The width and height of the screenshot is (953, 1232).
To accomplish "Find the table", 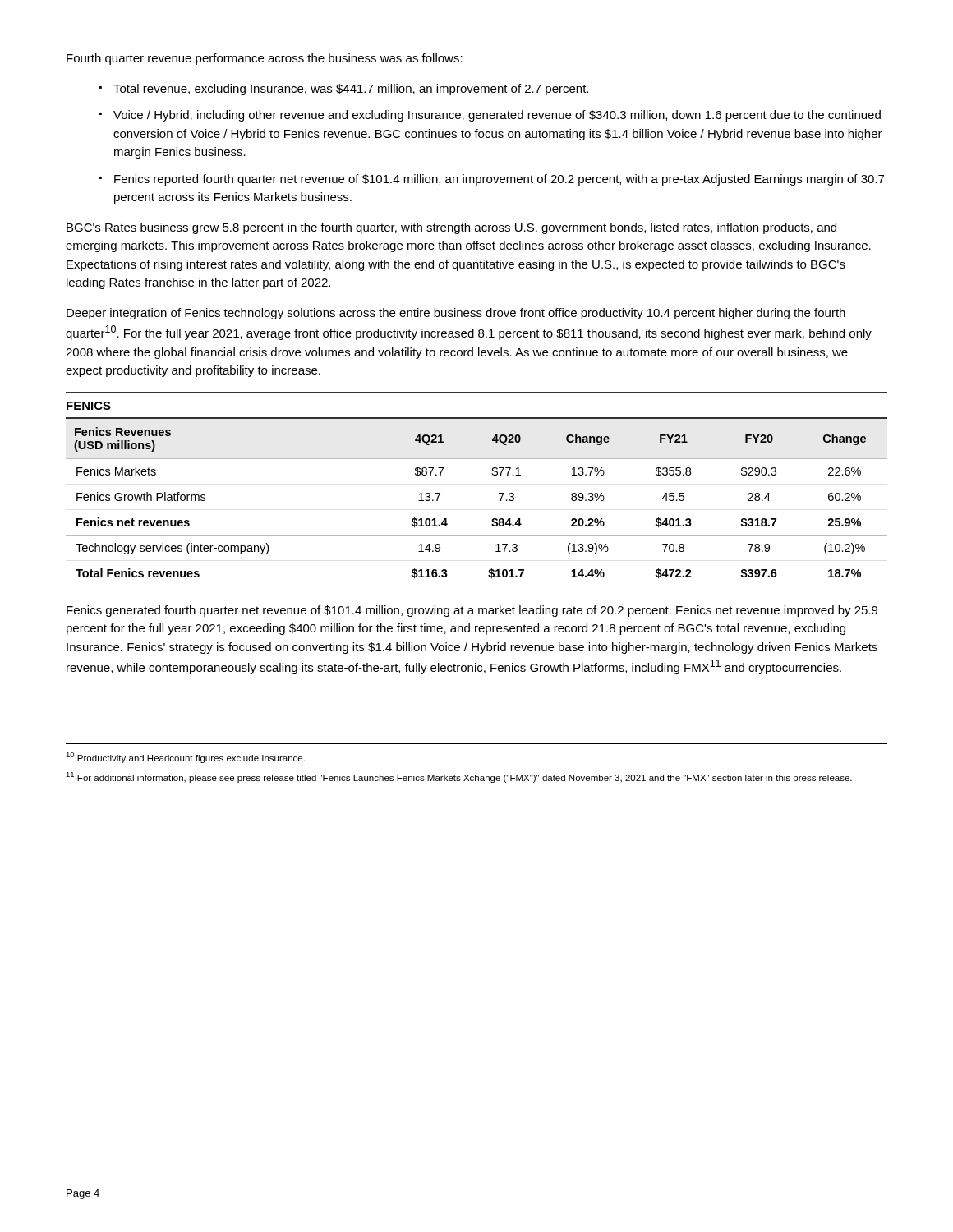I will coord(476,502).
